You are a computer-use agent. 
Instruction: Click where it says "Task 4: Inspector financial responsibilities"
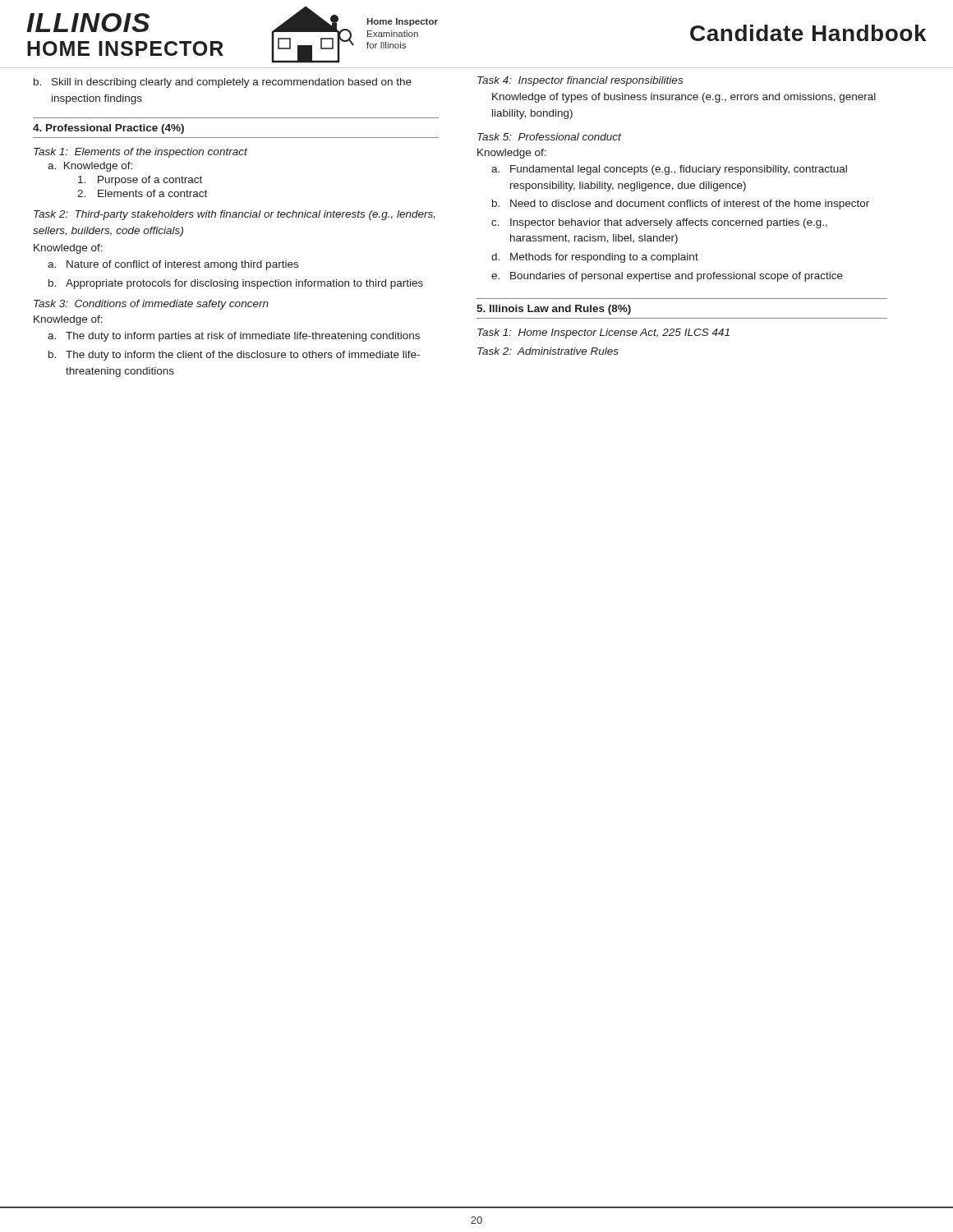click(580, 80)
